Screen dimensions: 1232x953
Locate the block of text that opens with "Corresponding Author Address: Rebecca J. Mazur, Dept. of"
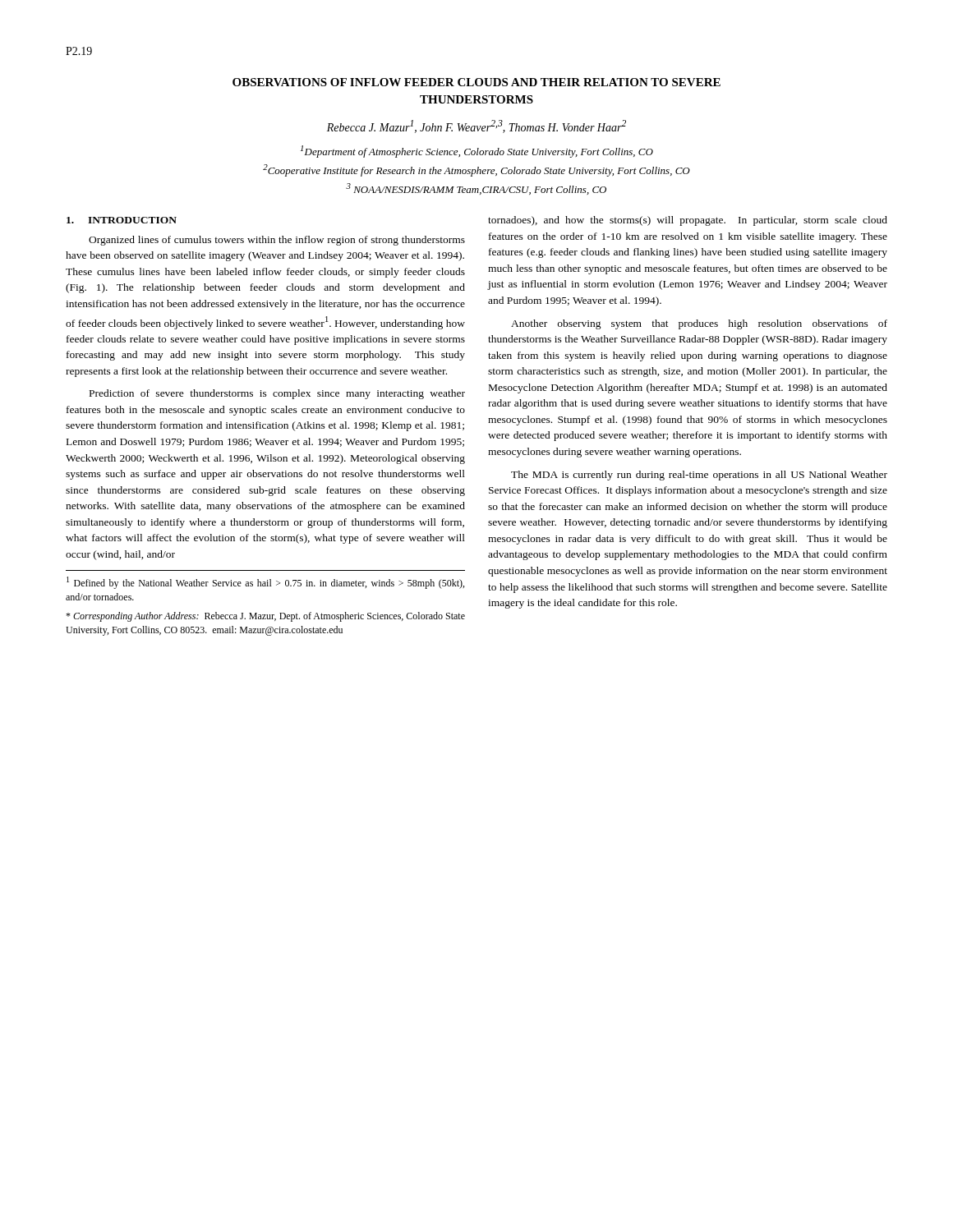265,623
